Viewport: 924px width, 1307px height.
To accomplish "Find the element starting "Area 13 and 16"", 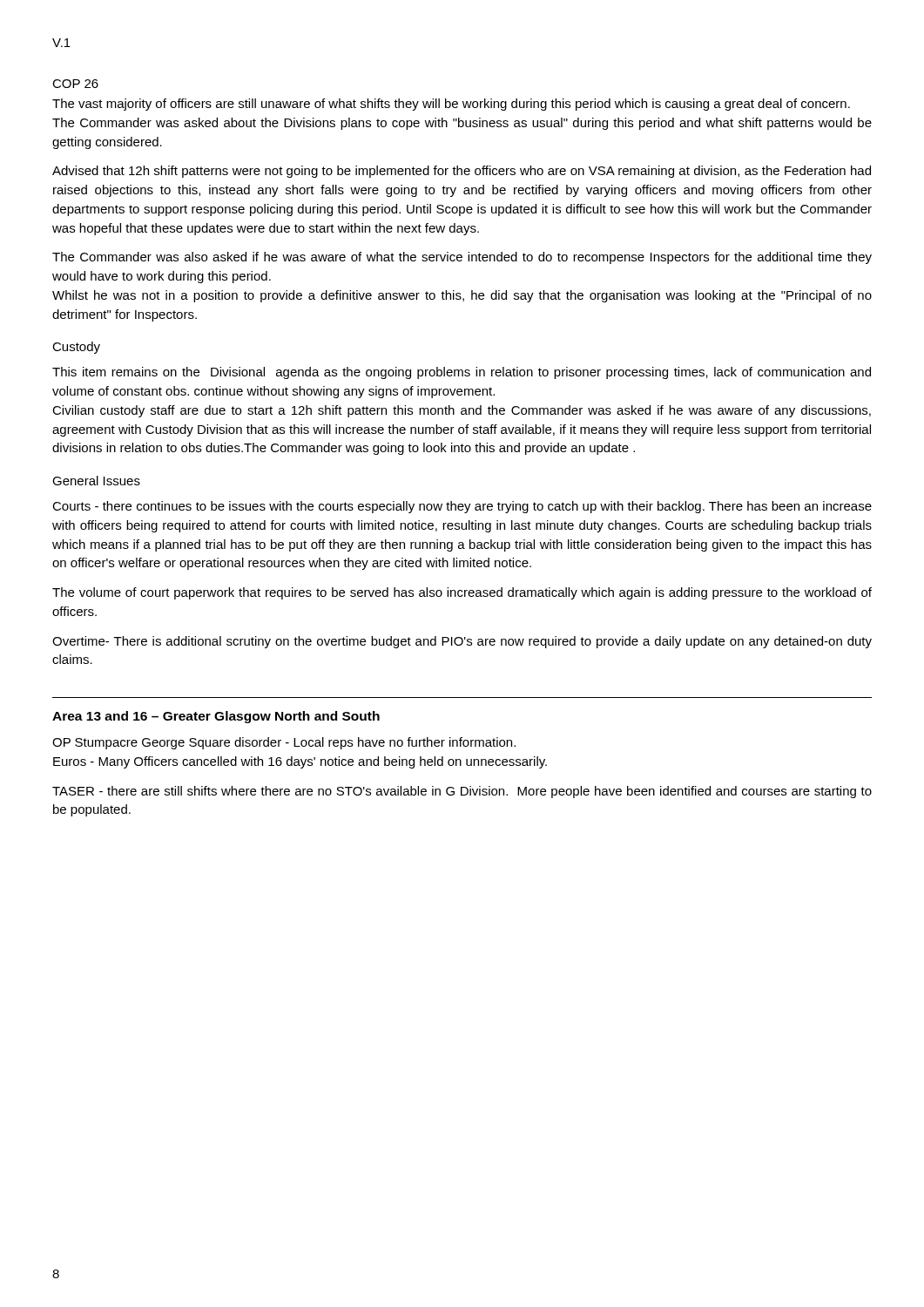I will coord(216,716).
